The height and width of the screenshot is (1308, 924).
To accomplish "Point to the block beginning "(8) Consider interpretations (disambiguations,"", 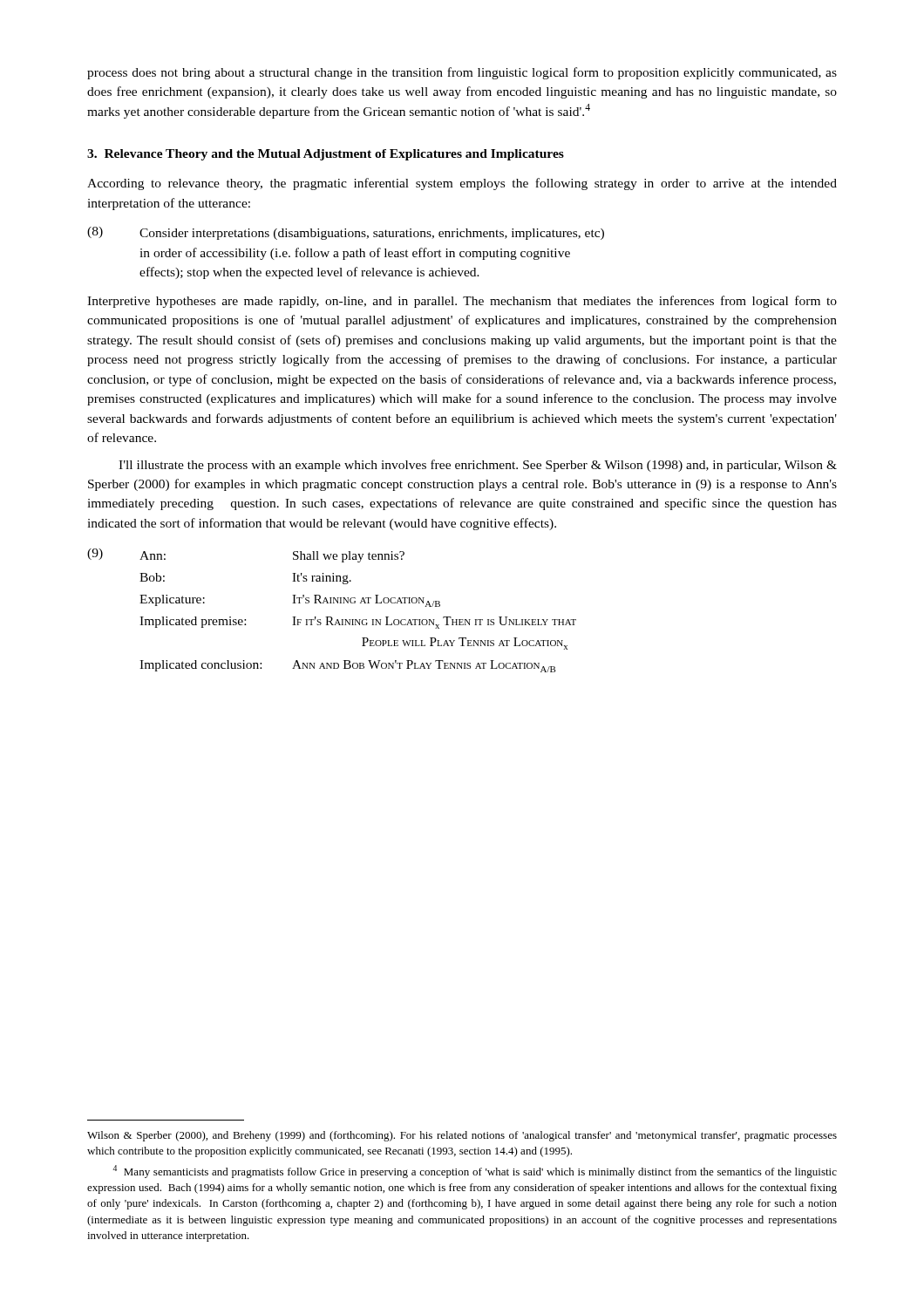I will (x=462, y=253).
